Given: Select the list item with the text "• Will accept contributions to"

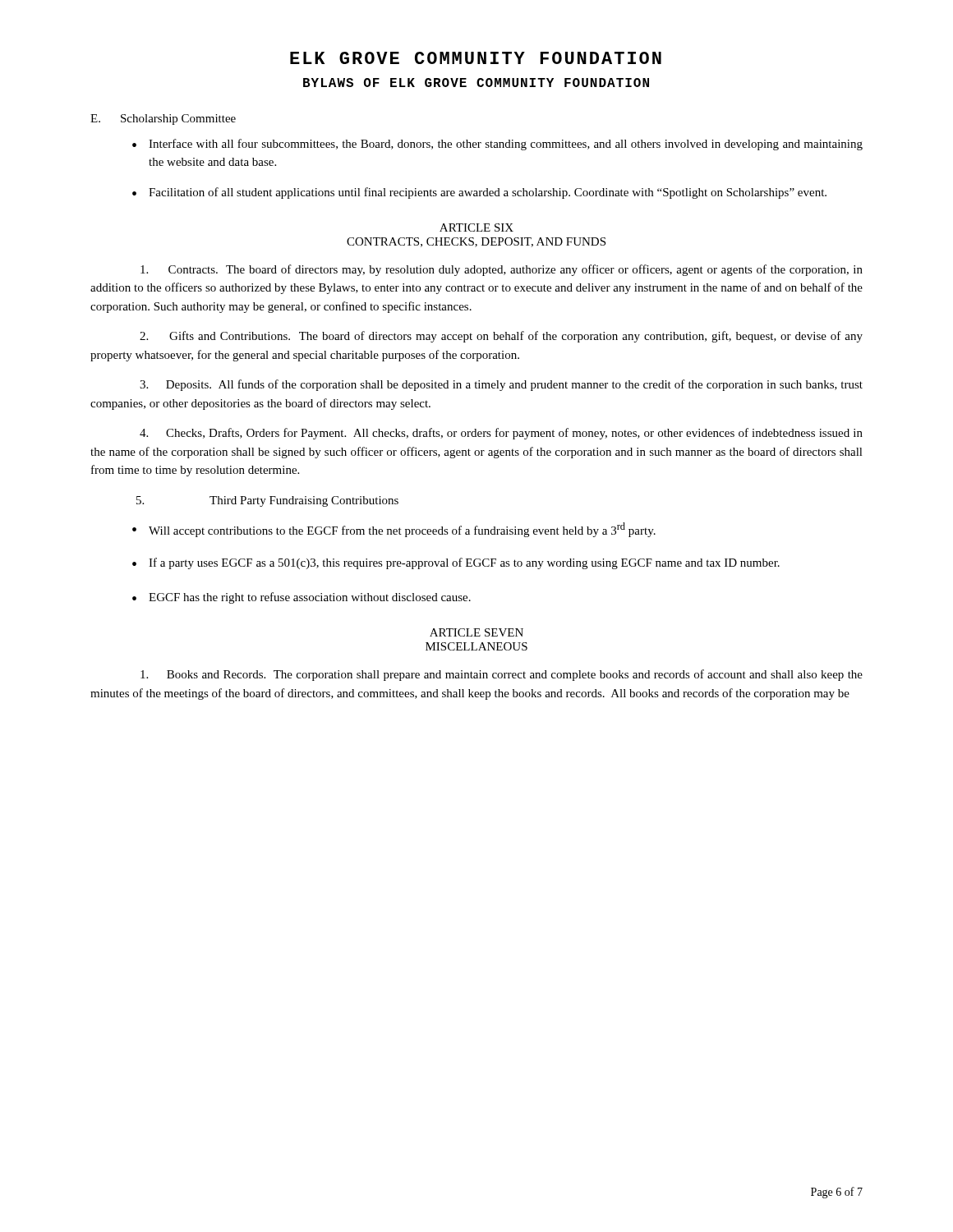Looking at the screenshot, I should [x=497, y=531].
